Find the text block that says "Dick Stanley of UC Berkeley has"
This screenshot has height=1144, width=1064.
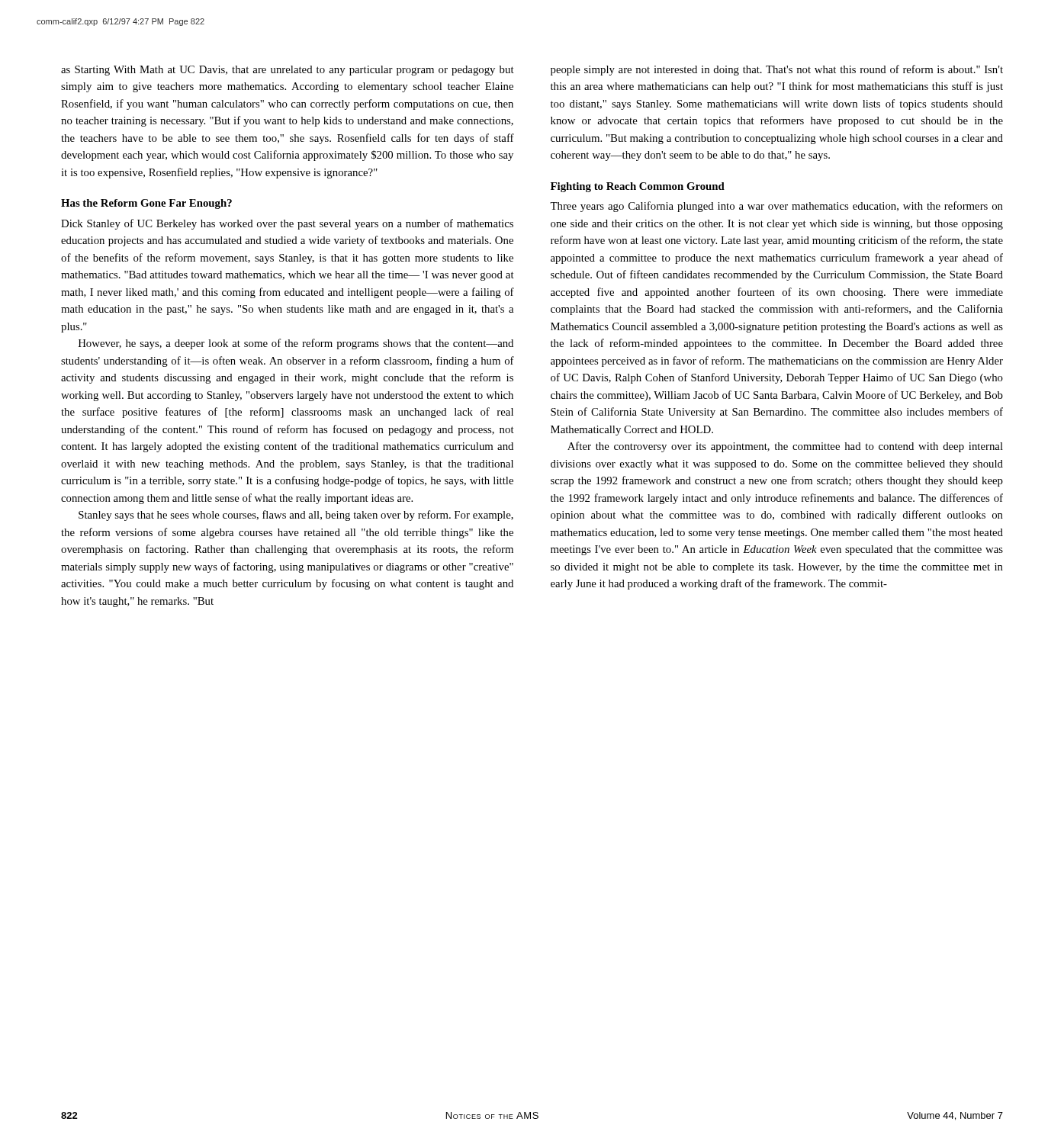tap(287, 412)
